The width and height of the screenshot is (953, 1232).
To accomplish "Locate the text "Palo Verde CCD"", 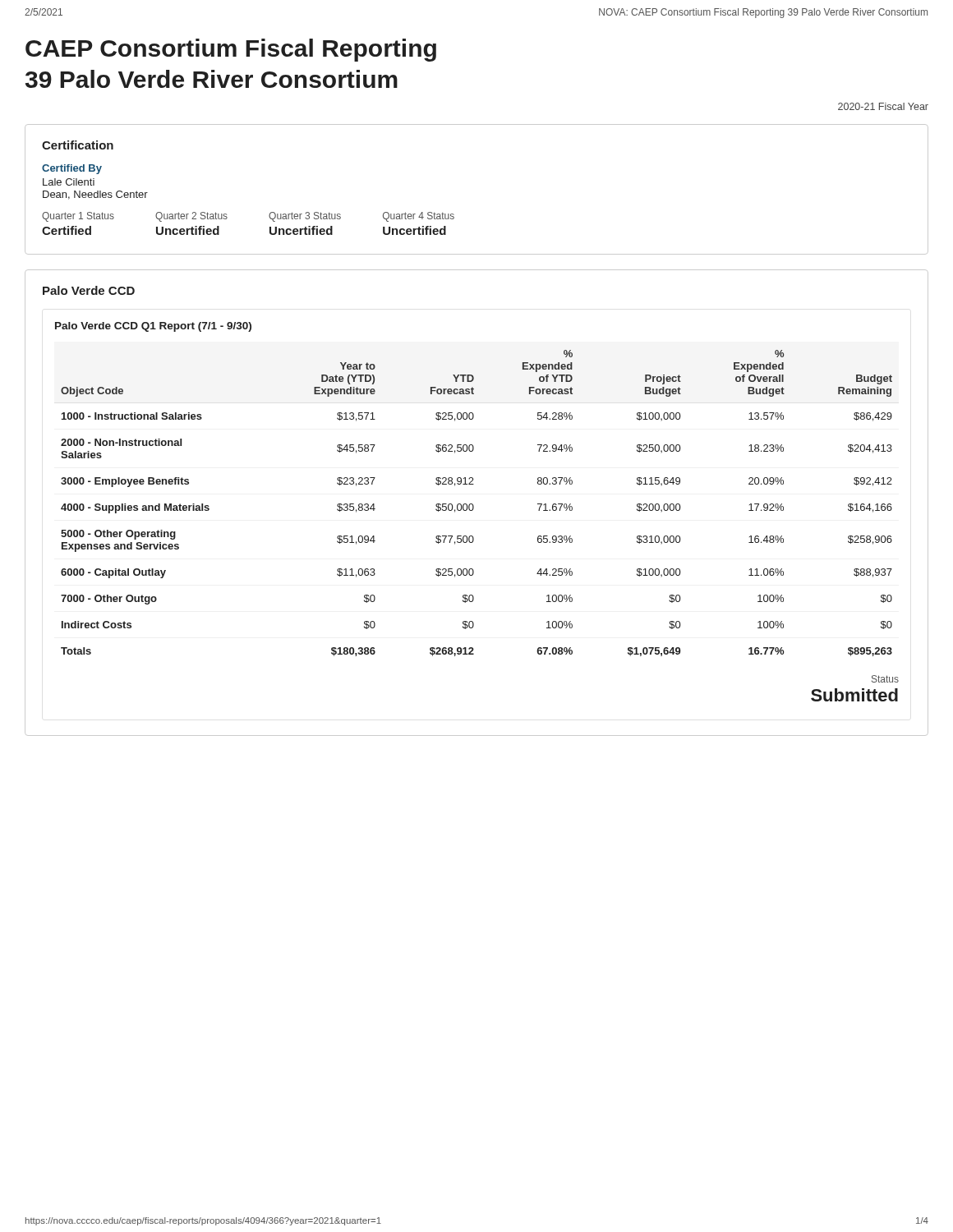I will pyautogui.click(x=88, y=290).
